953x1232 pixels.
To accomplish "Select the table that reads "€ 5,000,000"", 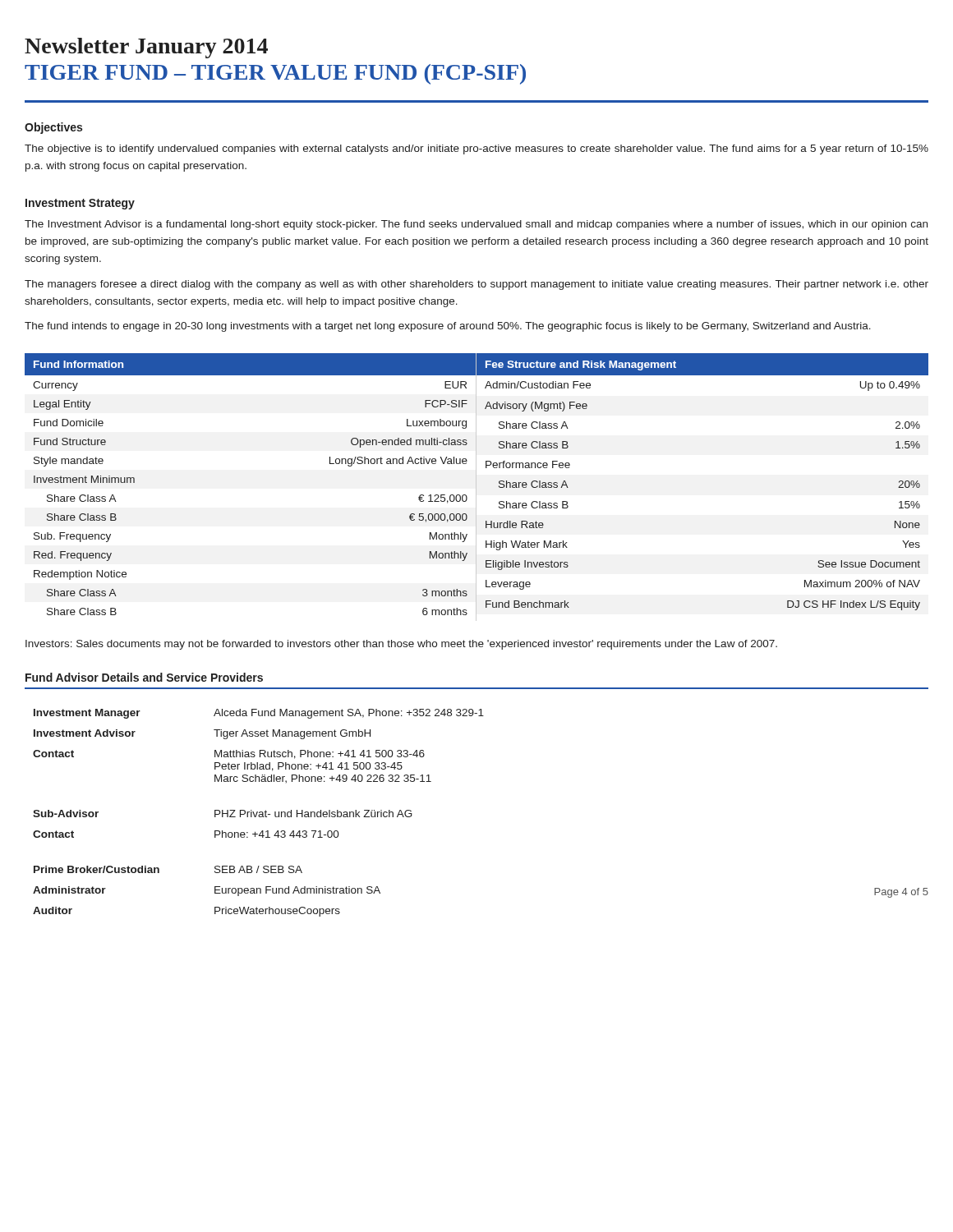I will pos(476,487).
